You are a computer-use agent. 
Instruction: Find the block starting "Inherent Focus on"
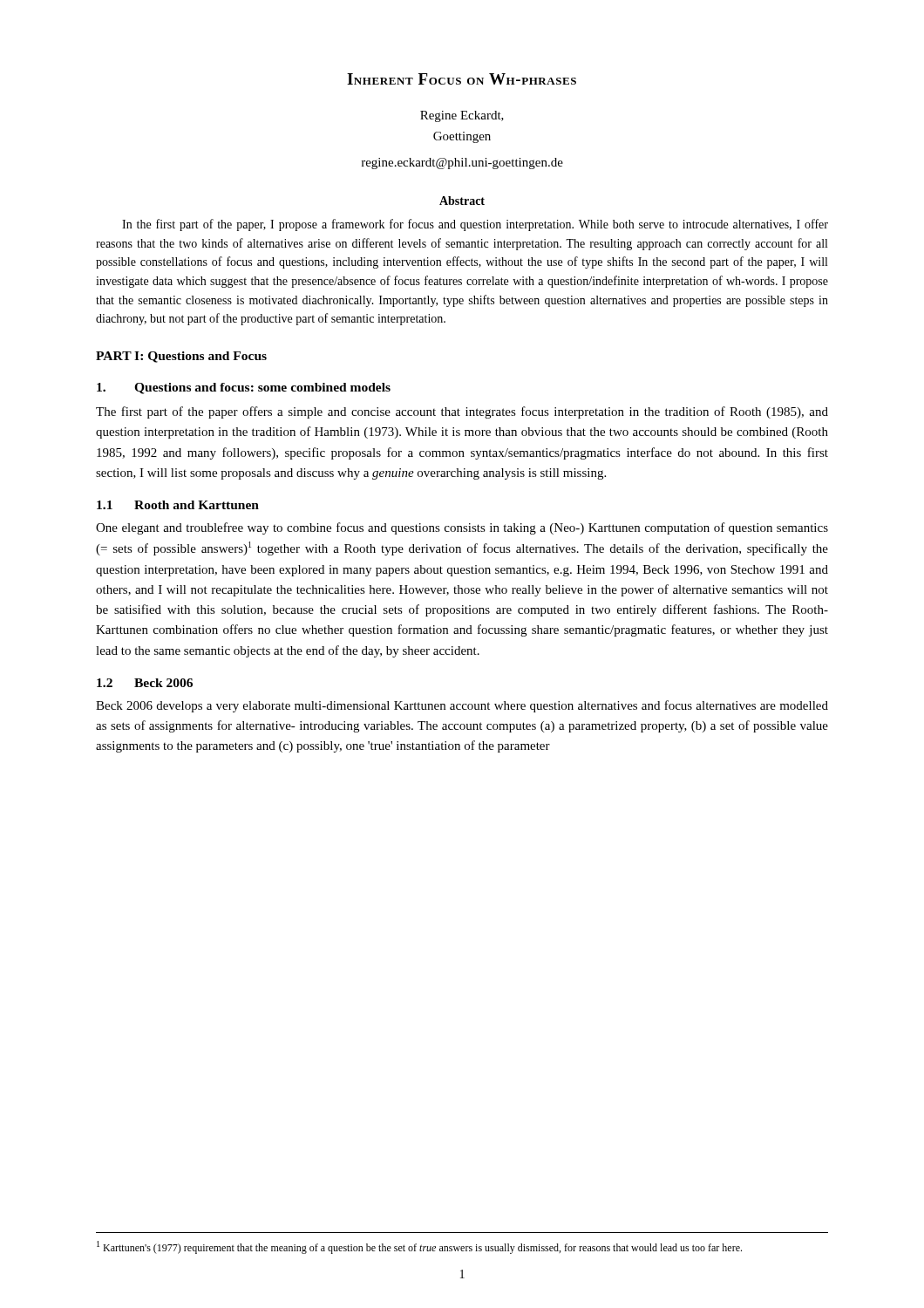(x=462, y=79)
